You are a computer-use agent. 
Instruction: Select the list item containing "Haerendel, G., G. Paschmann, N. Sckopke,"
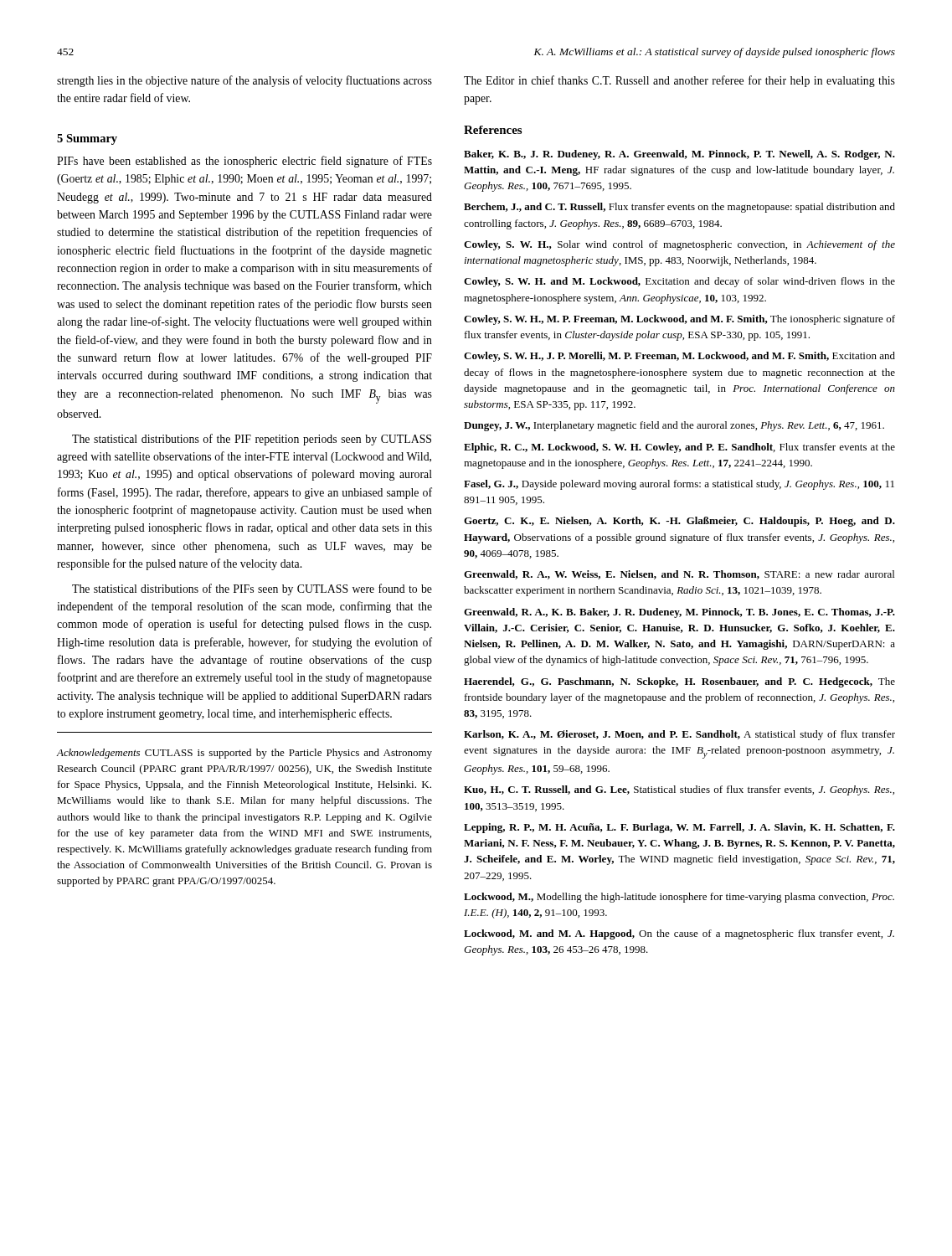point(679,697)
